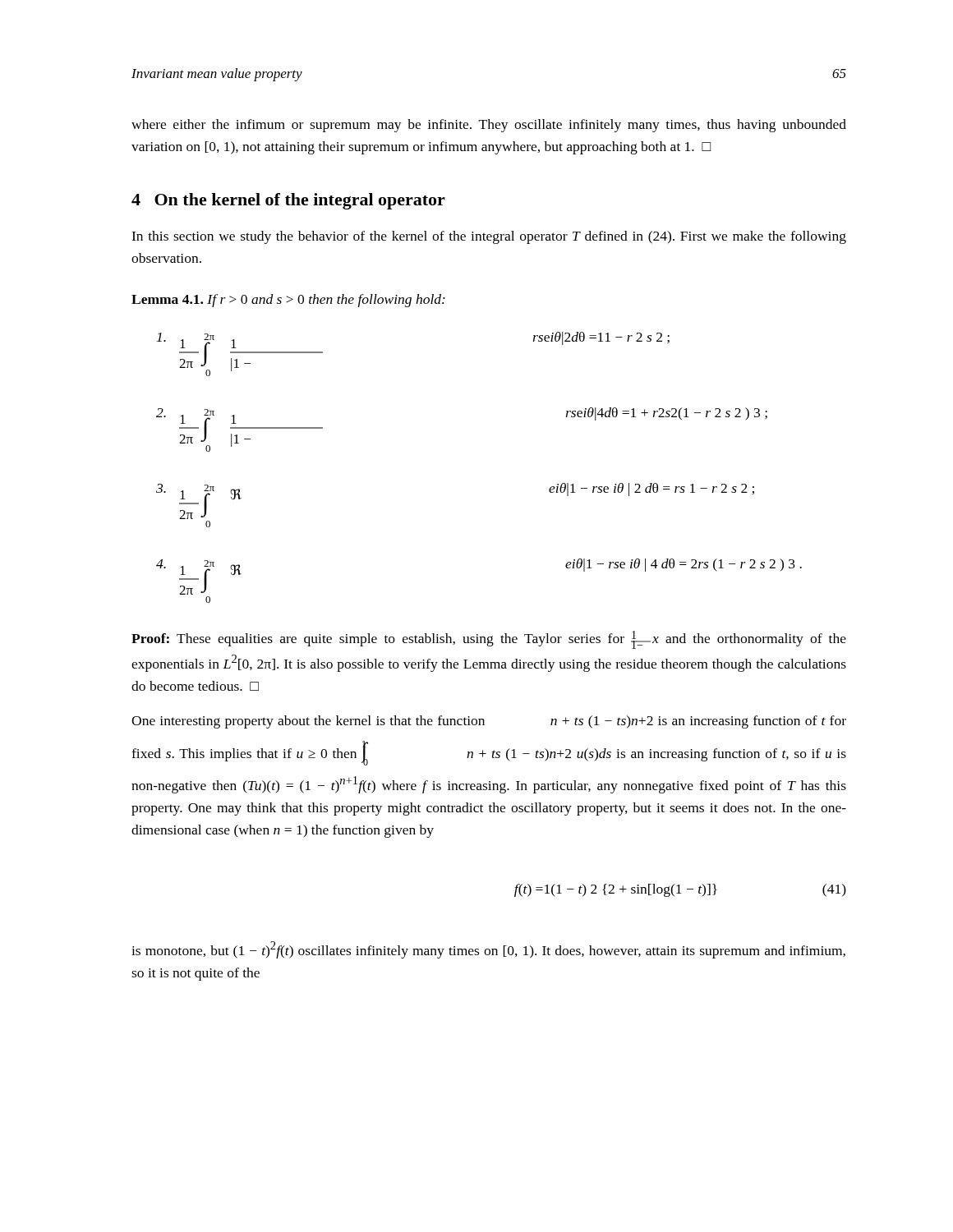Point to the text starting "is monotone, but (1 − t)2f(t) oscillates"
The width and height of the screenshot is (953, 1232).
click(x=489, y=960)
